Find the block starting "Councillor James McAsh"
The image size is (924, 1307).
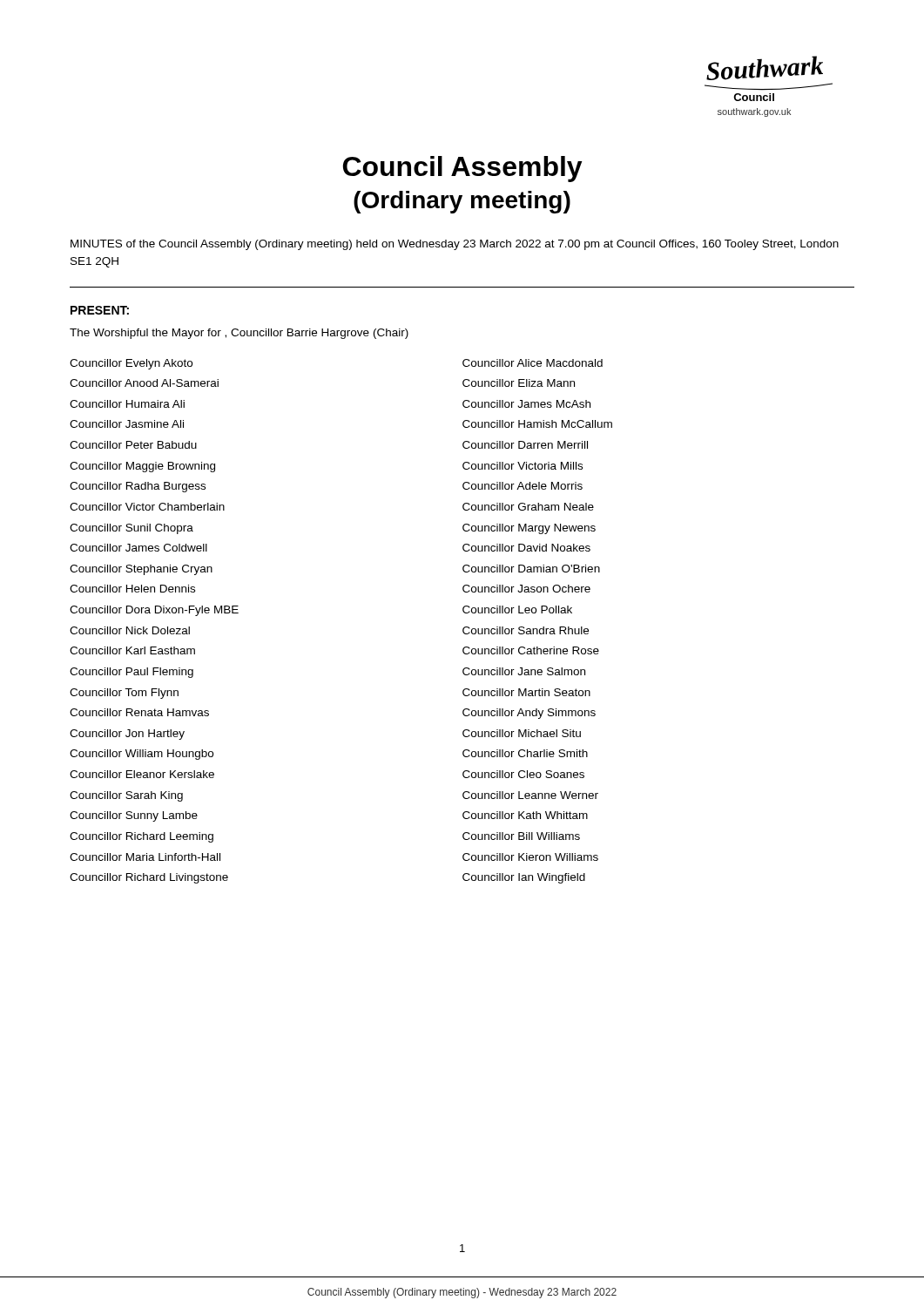click(527, 404)
